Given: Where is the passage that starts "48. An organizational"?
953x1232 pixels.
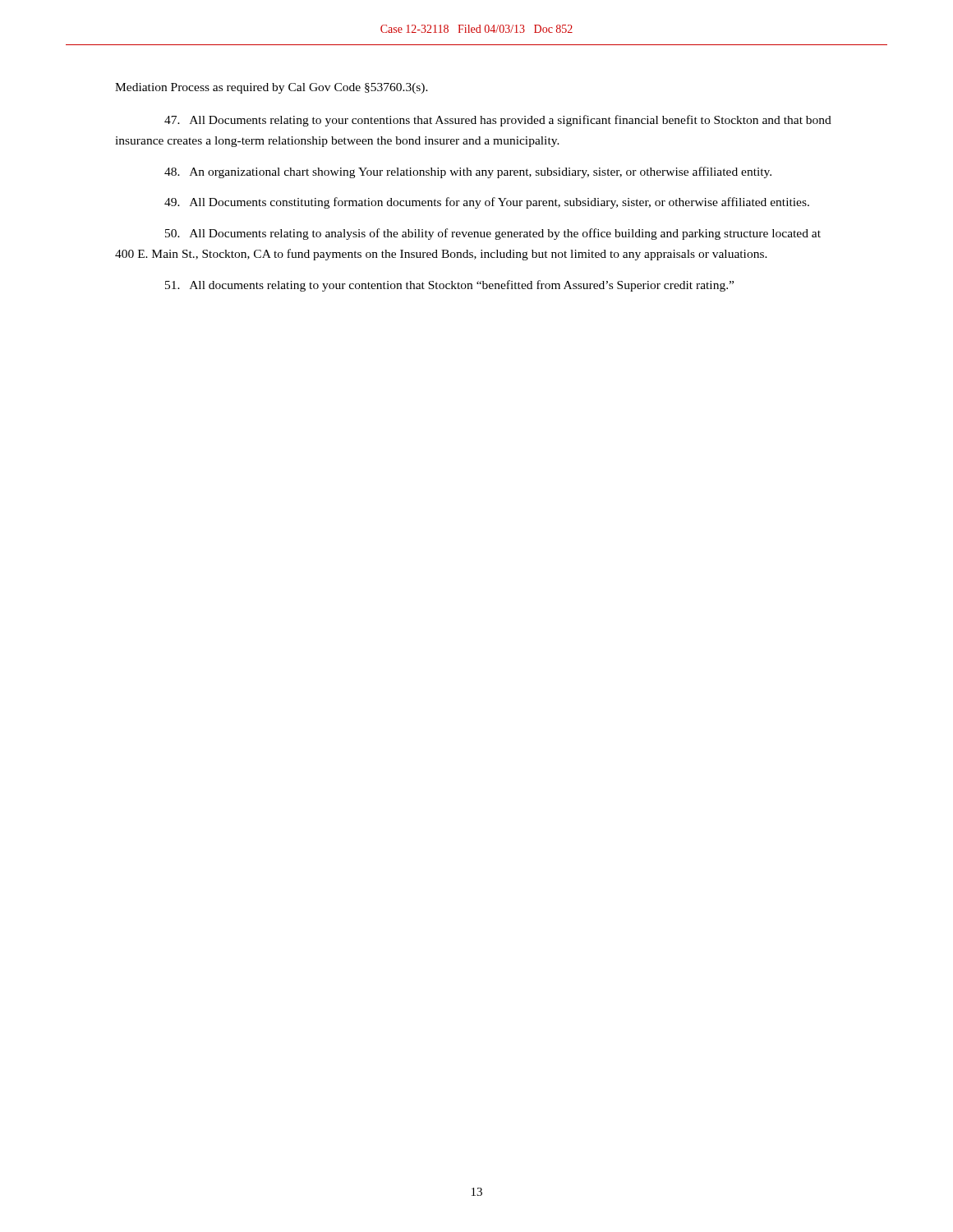Looking at the screenshot, I should tap(476, 171).
